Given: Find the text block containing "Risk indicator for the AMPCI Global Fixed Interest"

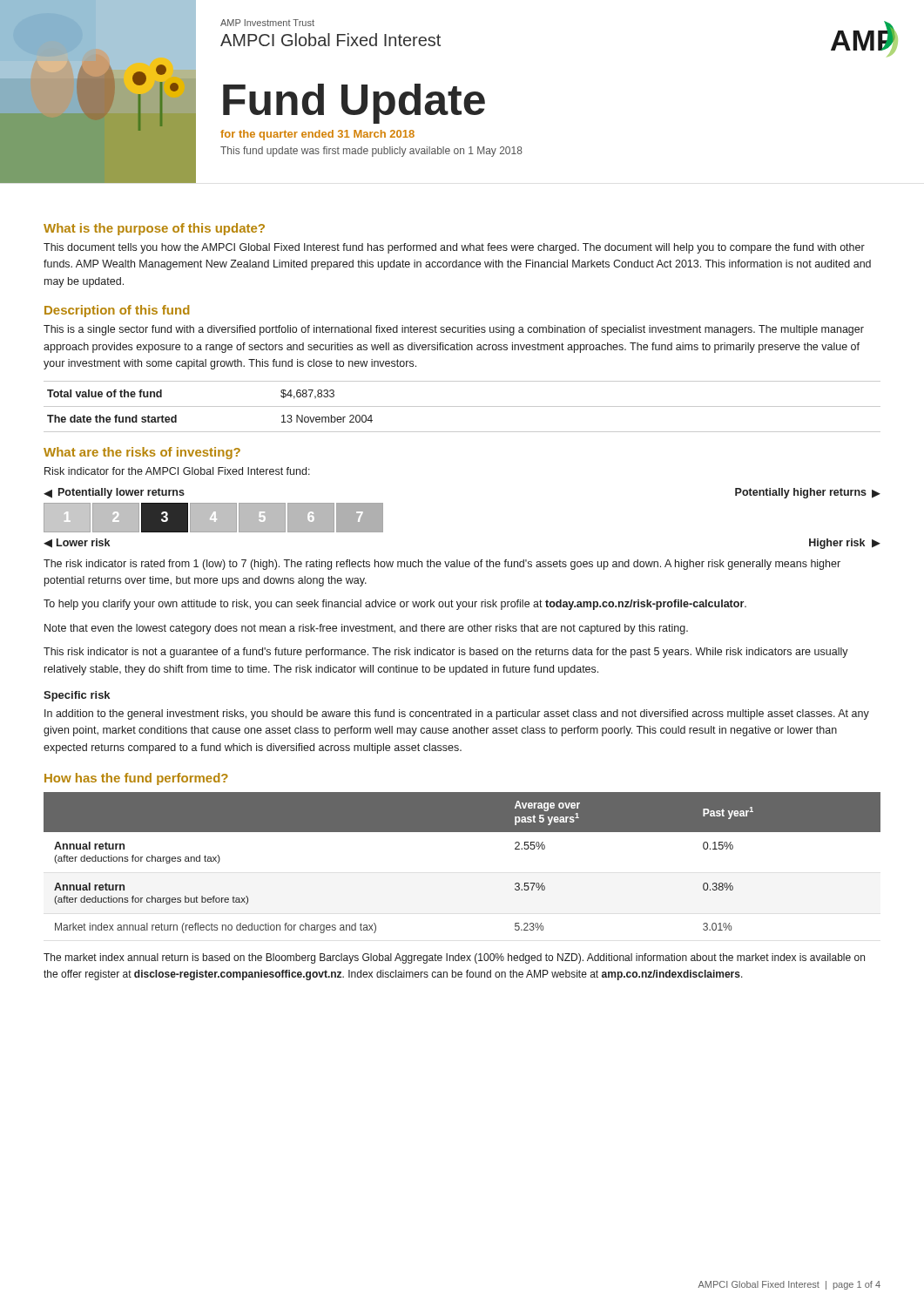Looking at the screenshot, I should [177, 472].
